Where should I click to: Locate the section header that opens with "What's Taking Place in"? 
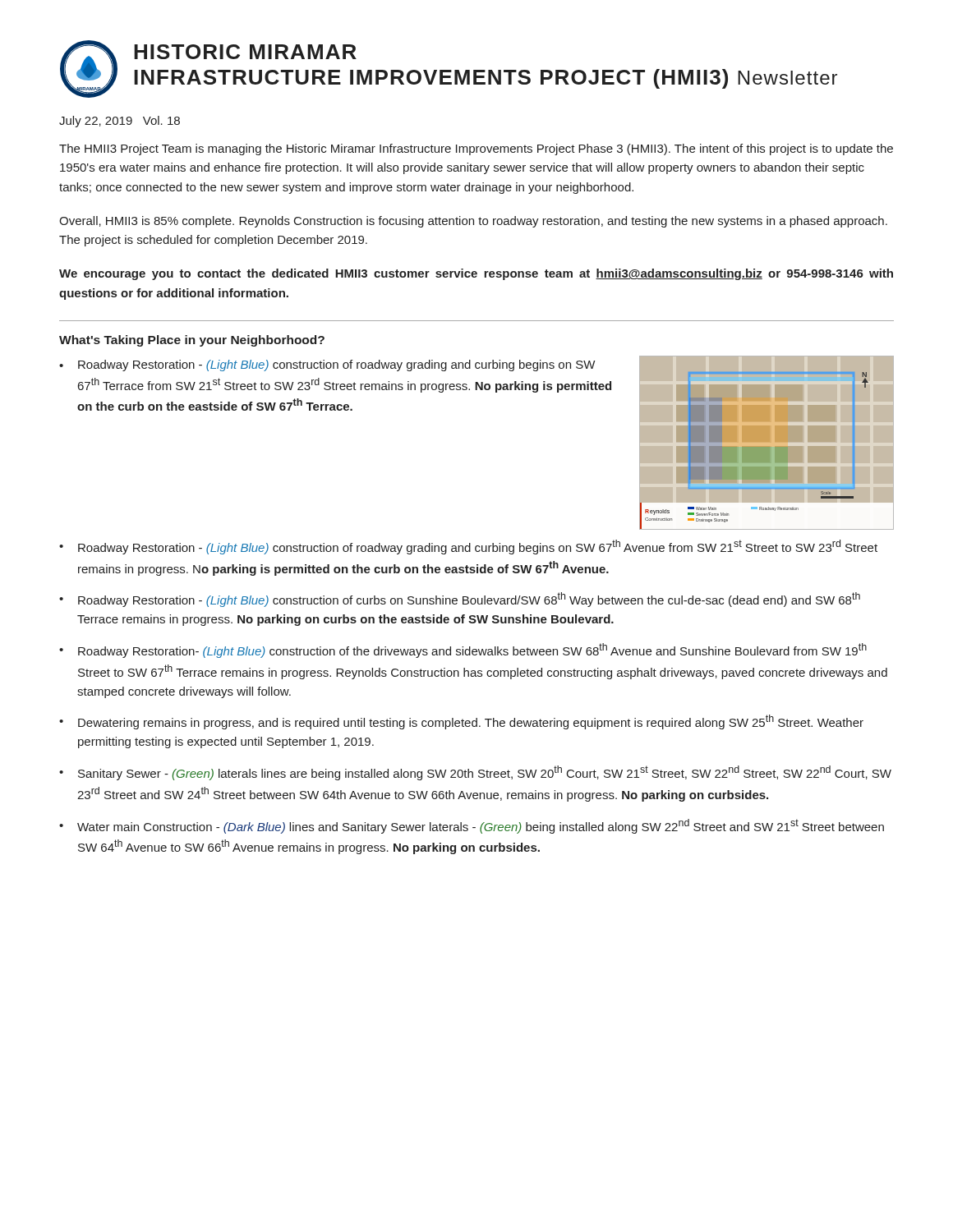point(192,339)
